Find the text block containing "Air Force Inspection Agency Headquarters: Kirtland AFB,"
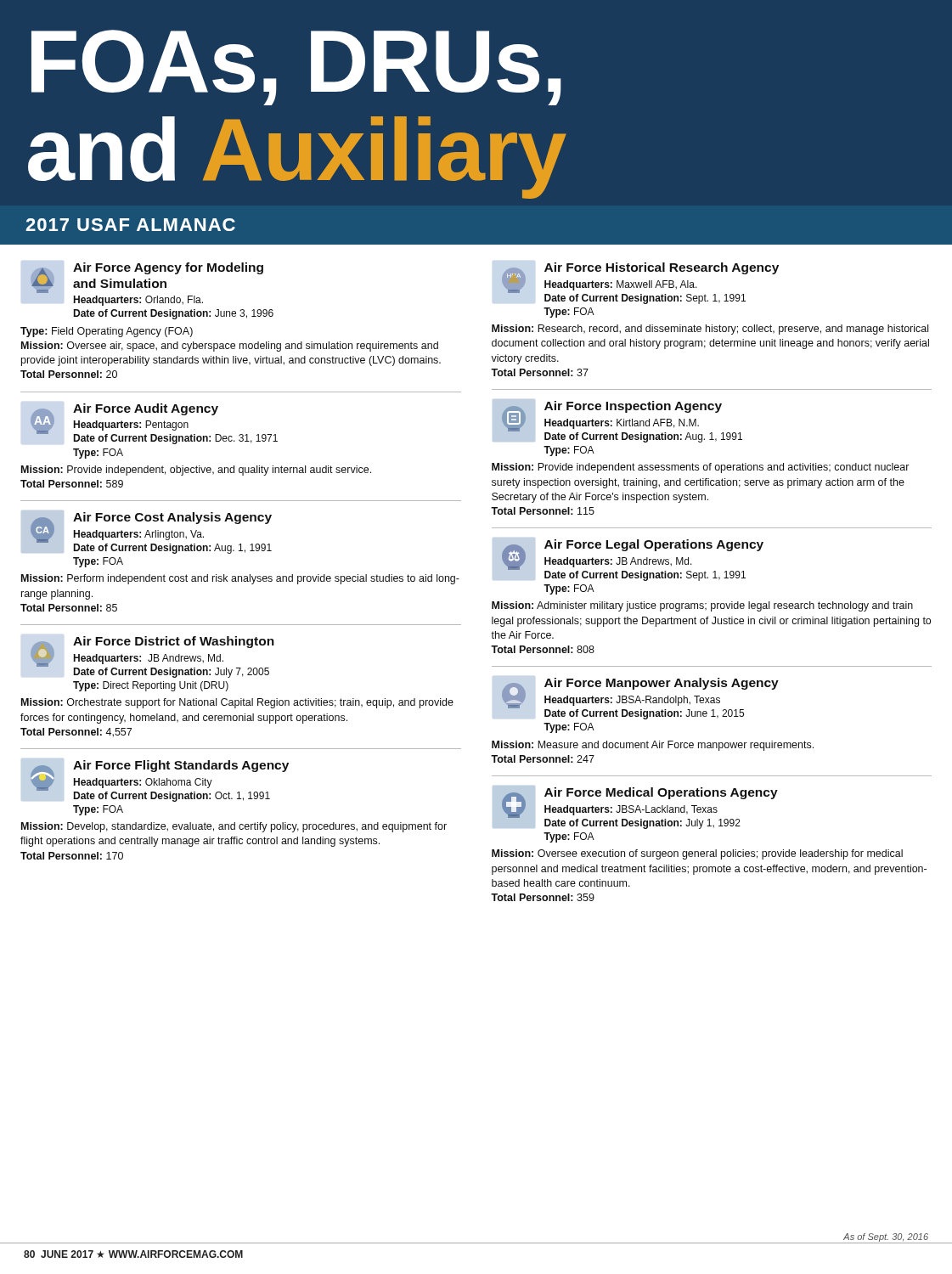The width and height of the screenshot is (952, 1274). [x=711, y=459]
